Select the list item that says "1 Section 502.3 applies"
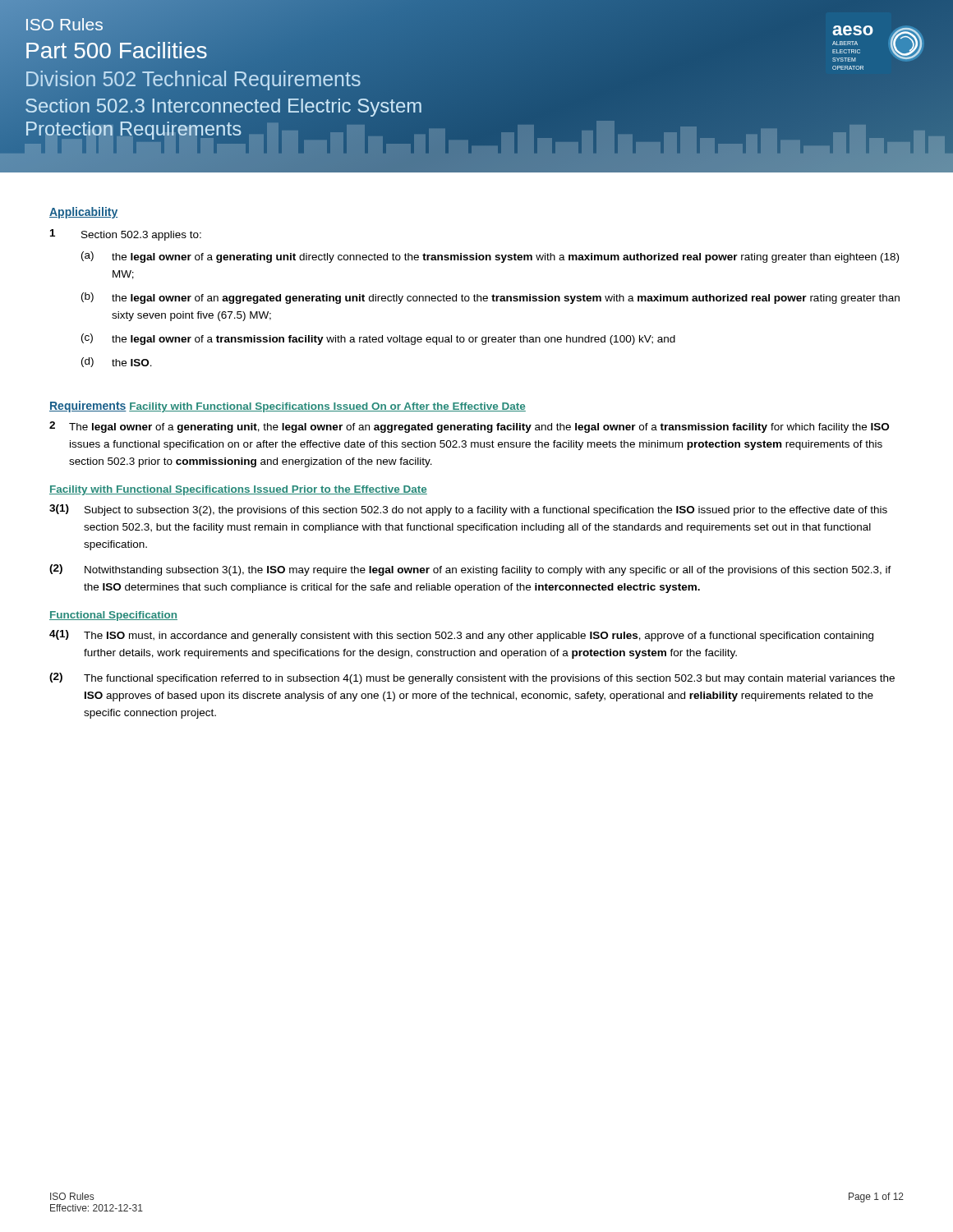This screenshot has width=953, height=1232. (126, 235)
